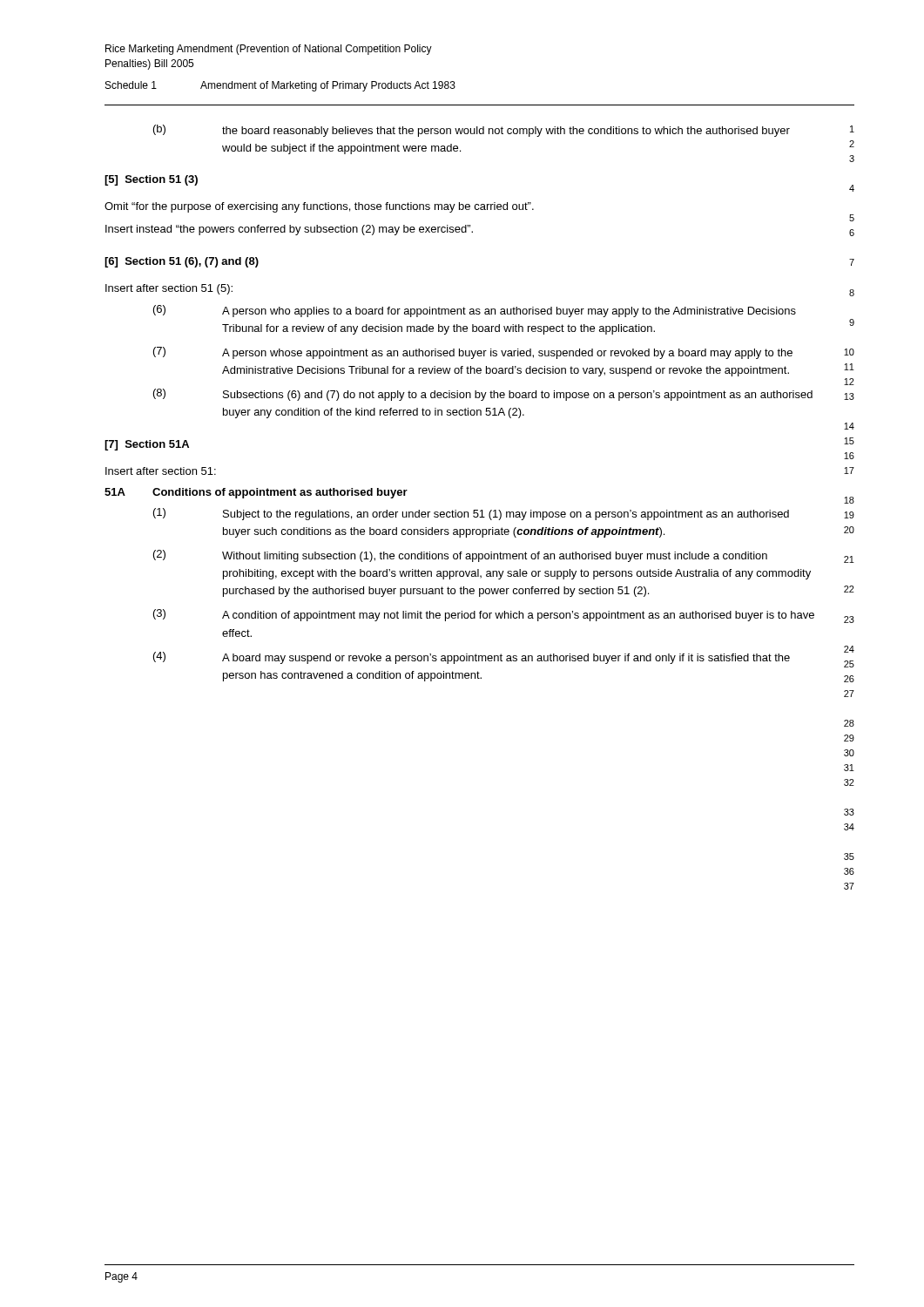Where is the passage that starts "(7) A person"?

pos(486,362)
